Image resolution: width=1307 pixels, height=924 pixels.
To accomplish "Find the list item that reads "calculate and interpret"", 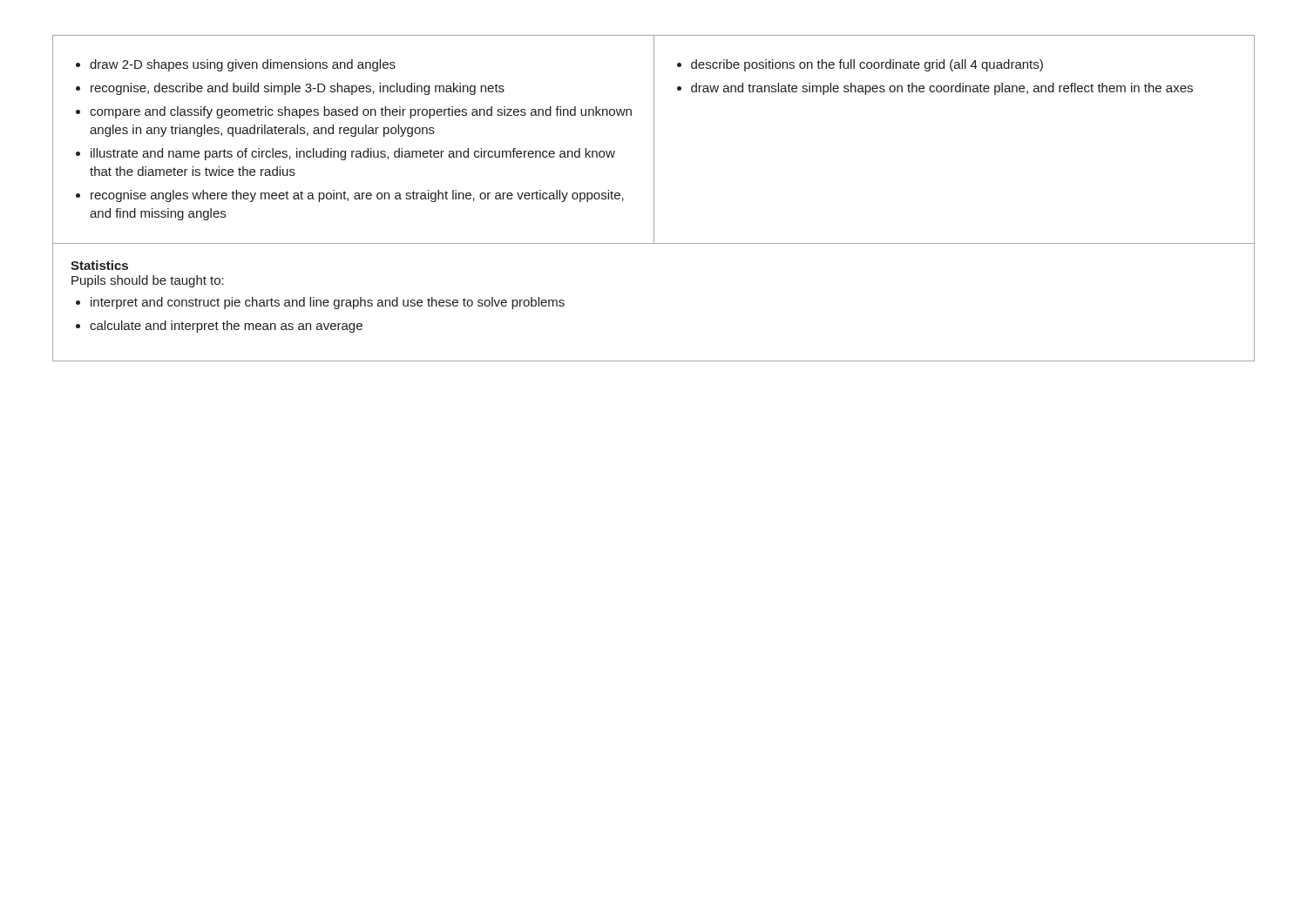I will pyautogui.click(x=226, y=327).
